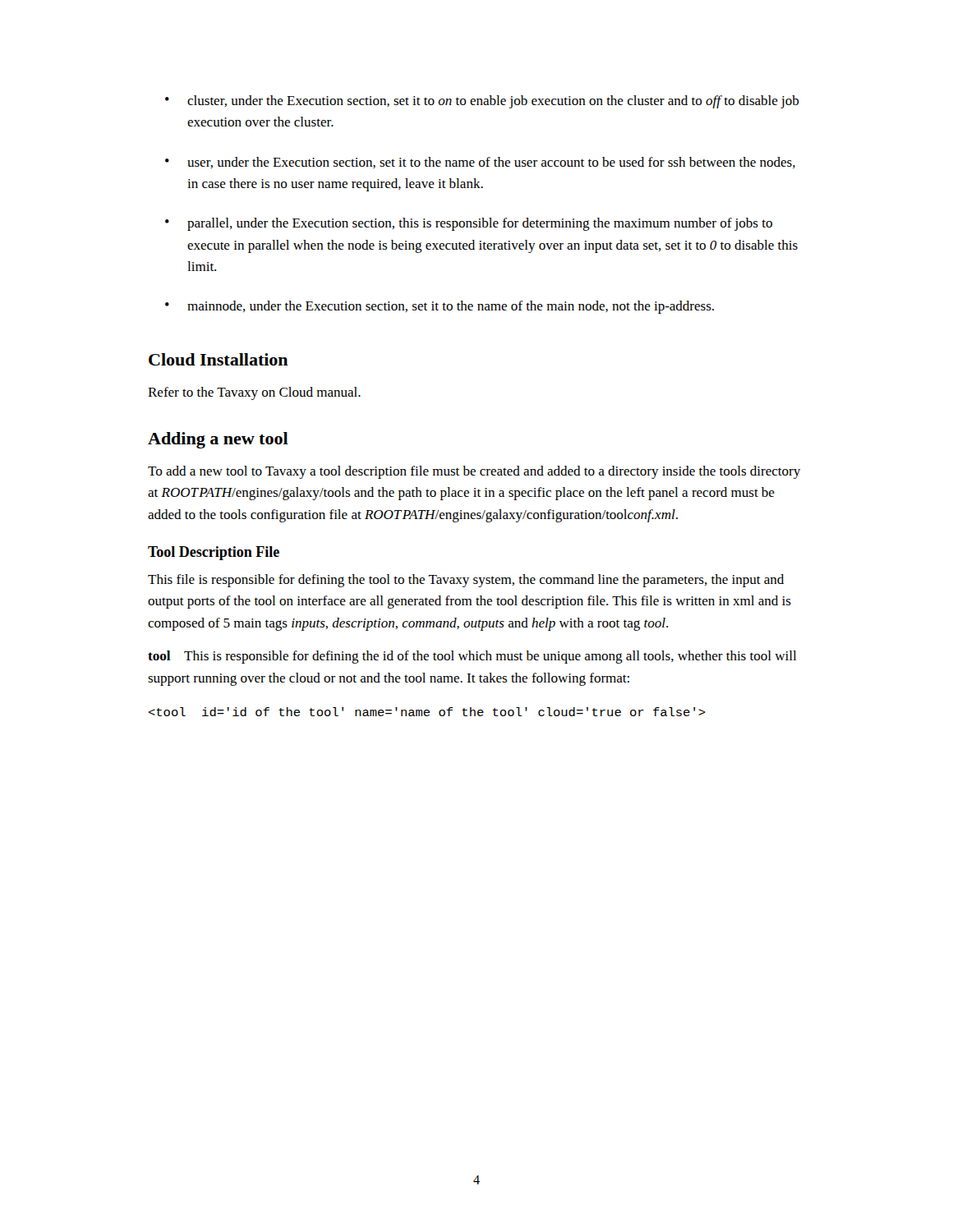Locate the block of text that opens with "To add a"
The height and width of the screenshot is (1232, 953).
coord(474,493)
